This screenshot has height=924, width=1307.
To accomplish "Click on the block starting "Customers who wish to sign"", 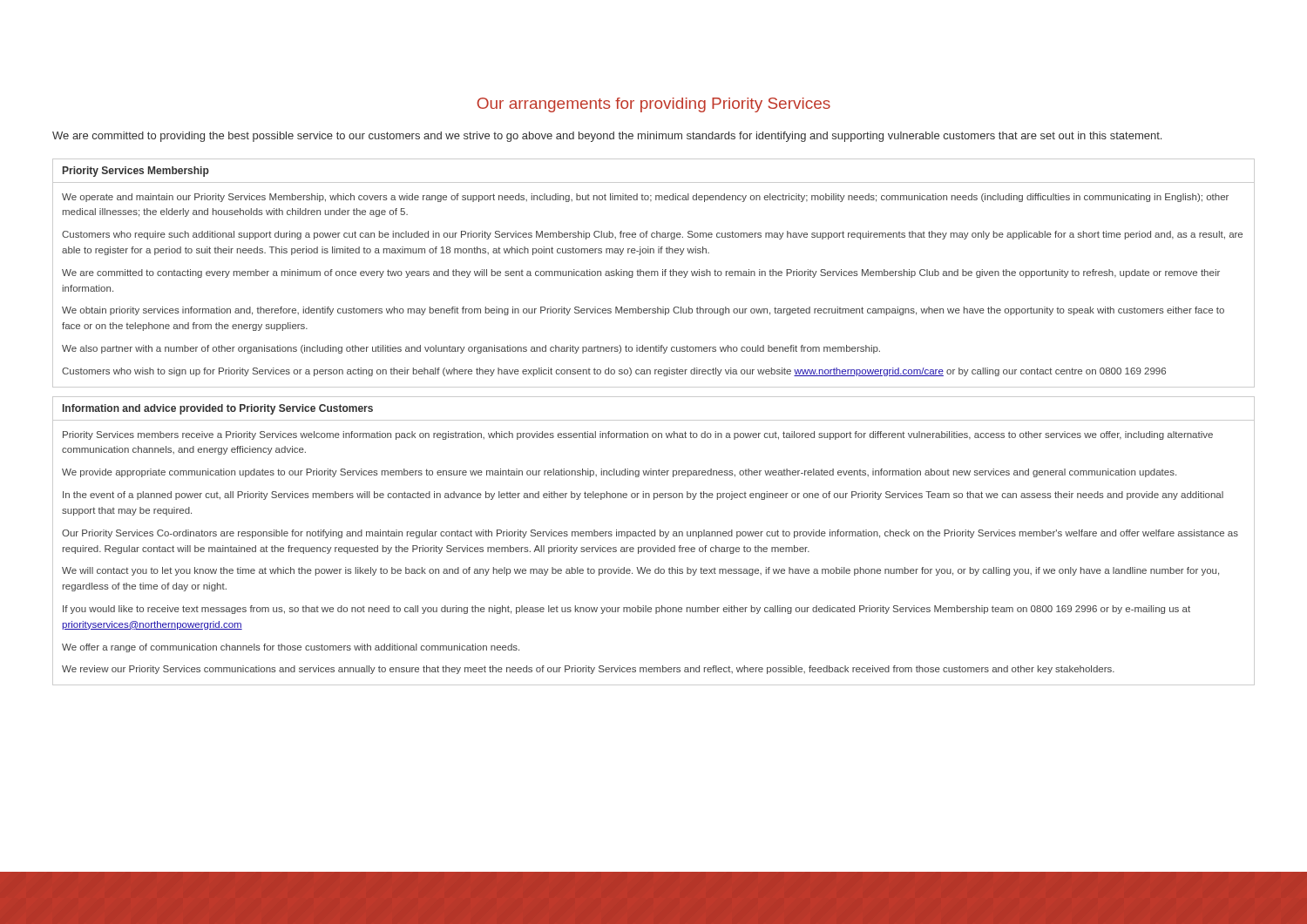I will [614, 371].
